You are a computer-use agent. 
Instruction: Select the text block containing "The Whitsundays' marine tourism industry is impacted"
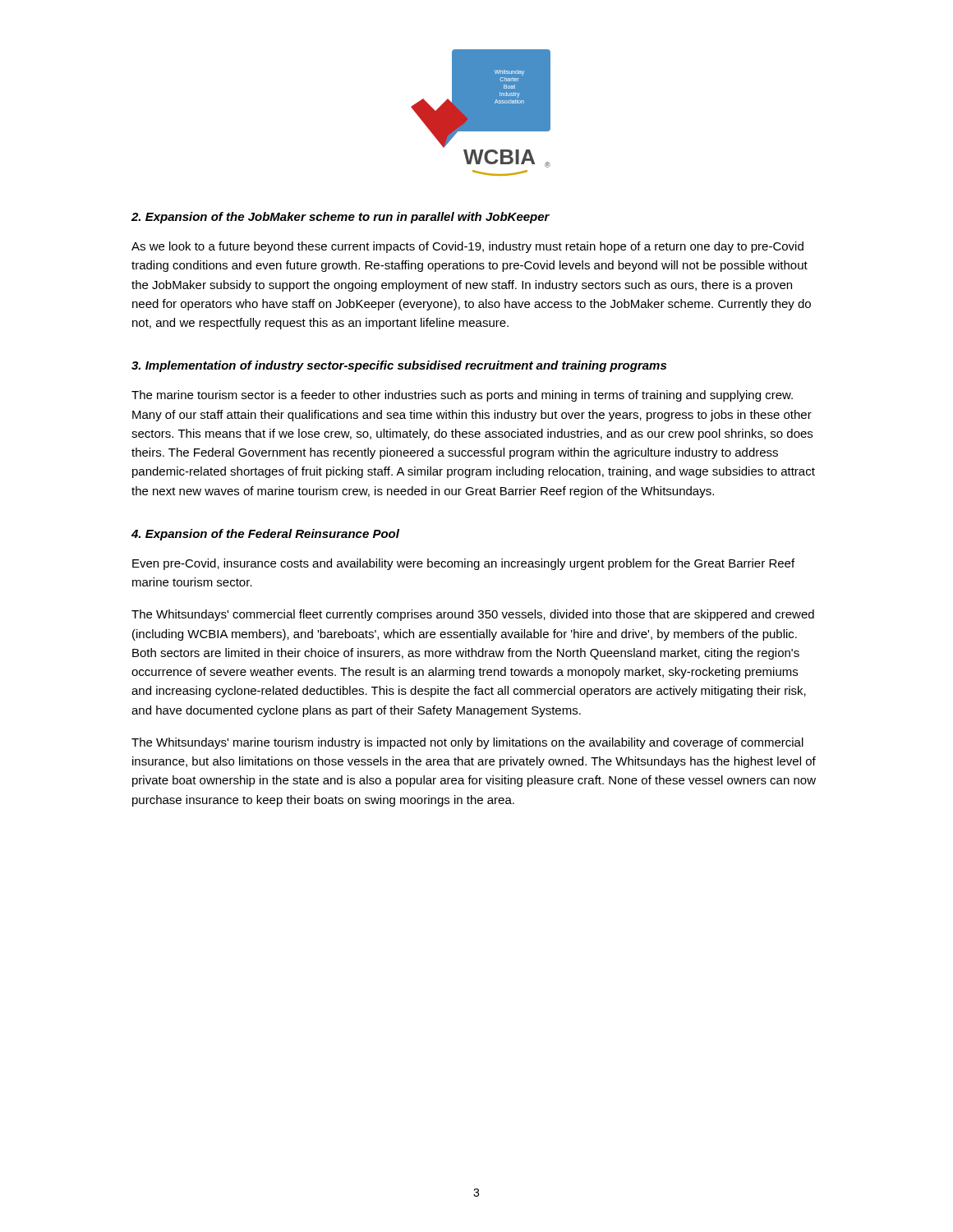(x=474, y=770)
